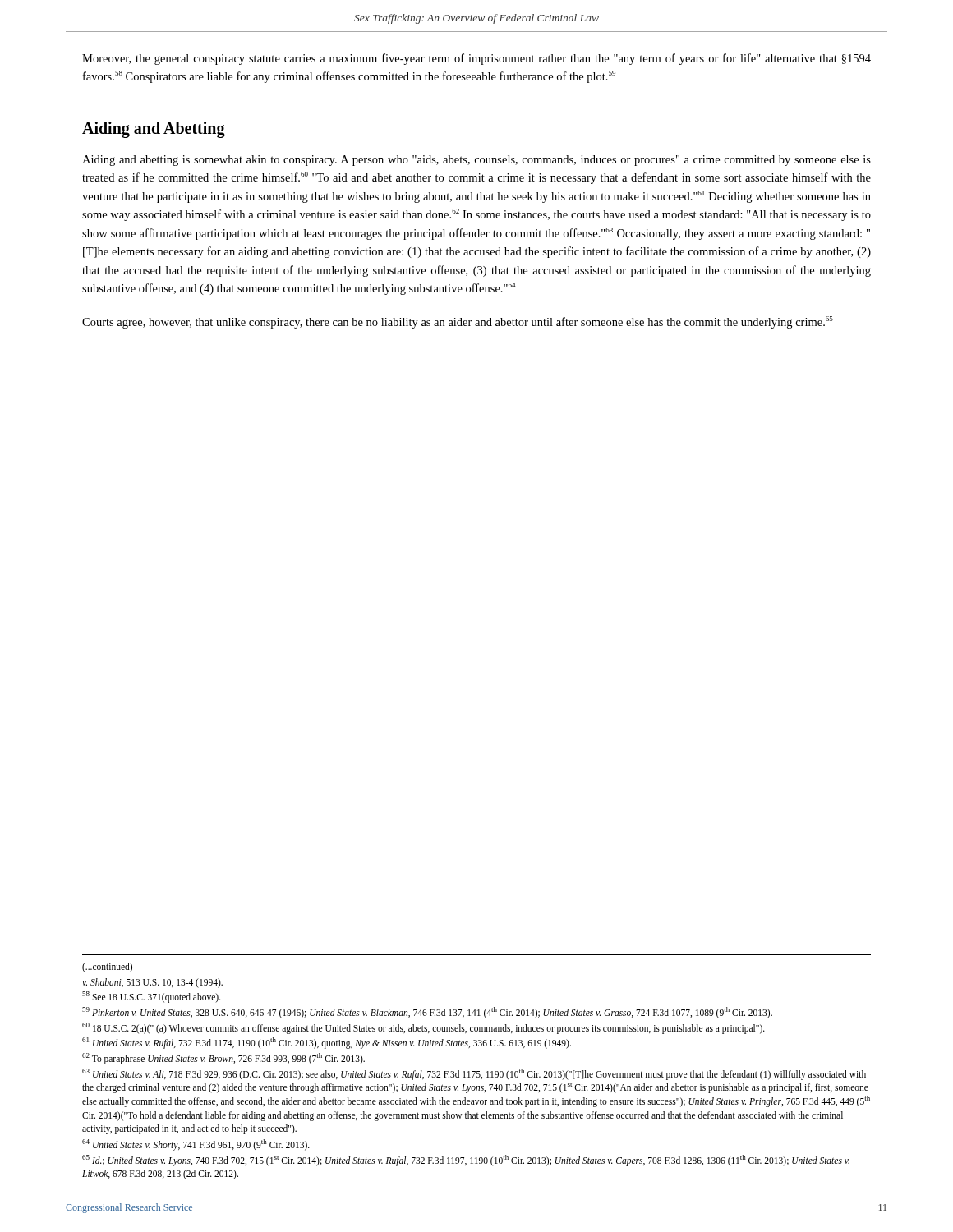
Task: Where is the passage that starts "Aiding and abetting is somewhat"?
Action: tap(476, 224)
